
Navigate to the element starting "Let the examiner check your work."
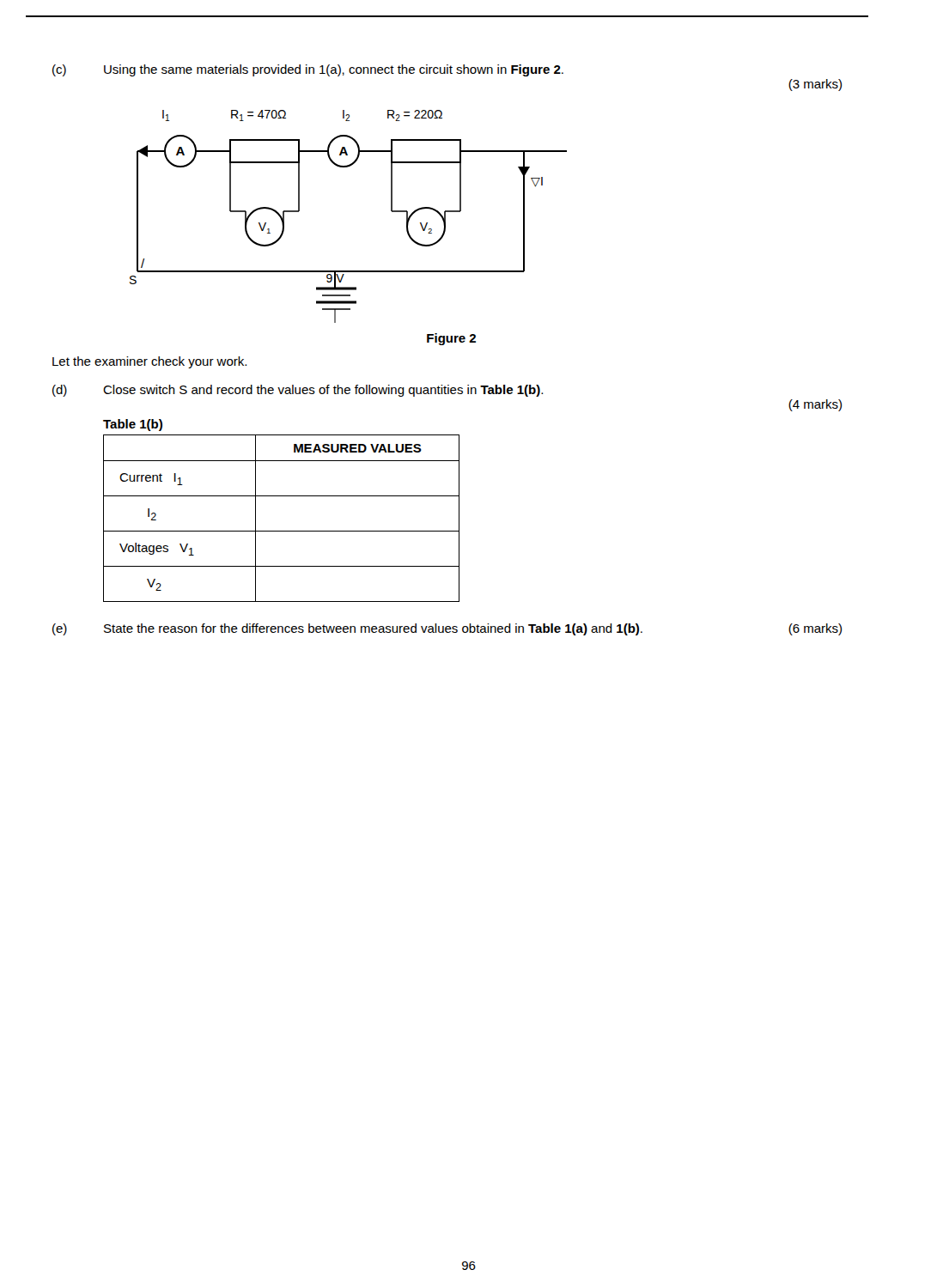[x=150, y=361]
